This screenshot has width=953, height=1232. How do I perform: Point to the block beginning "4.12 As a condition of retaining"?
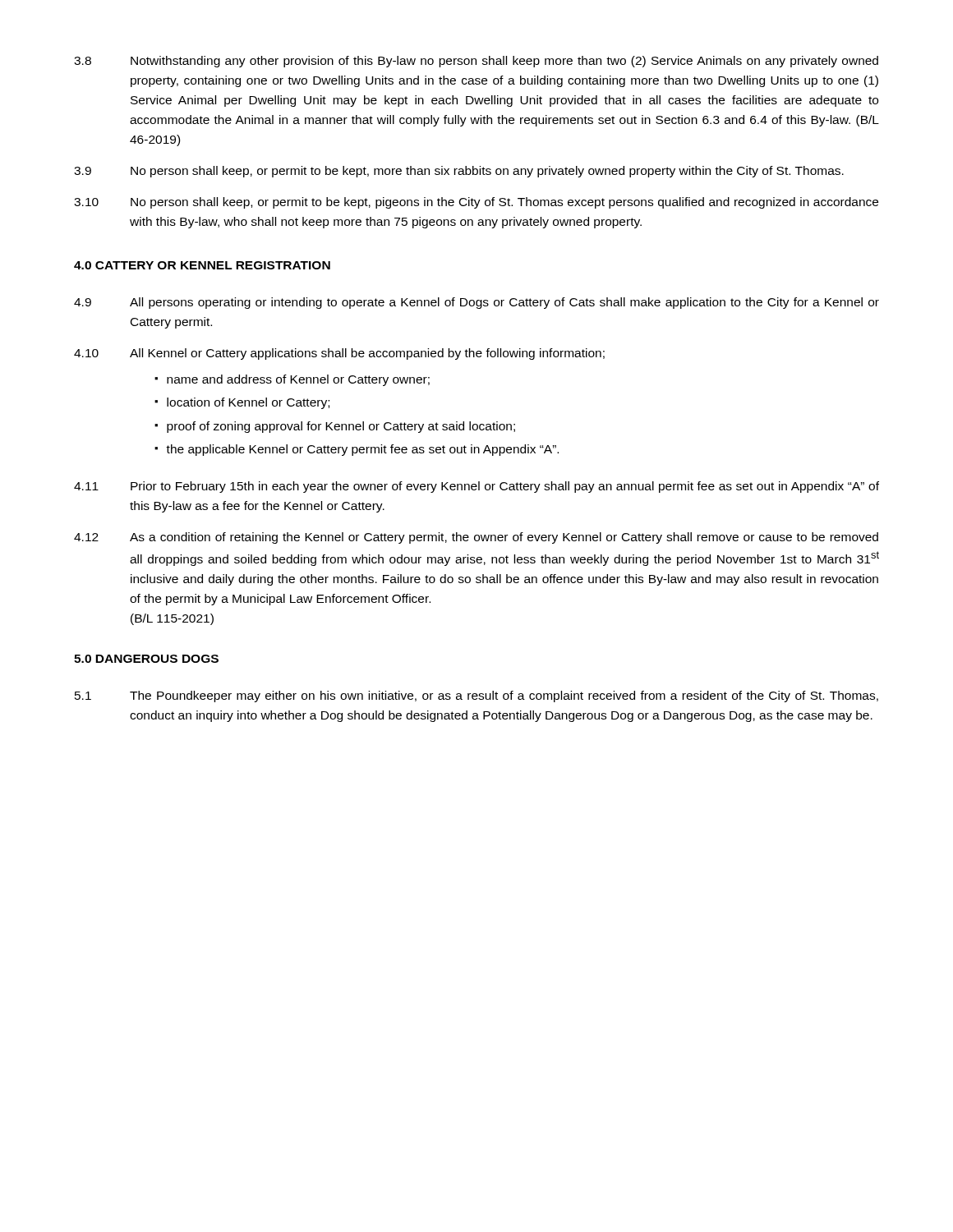[476, 578]
